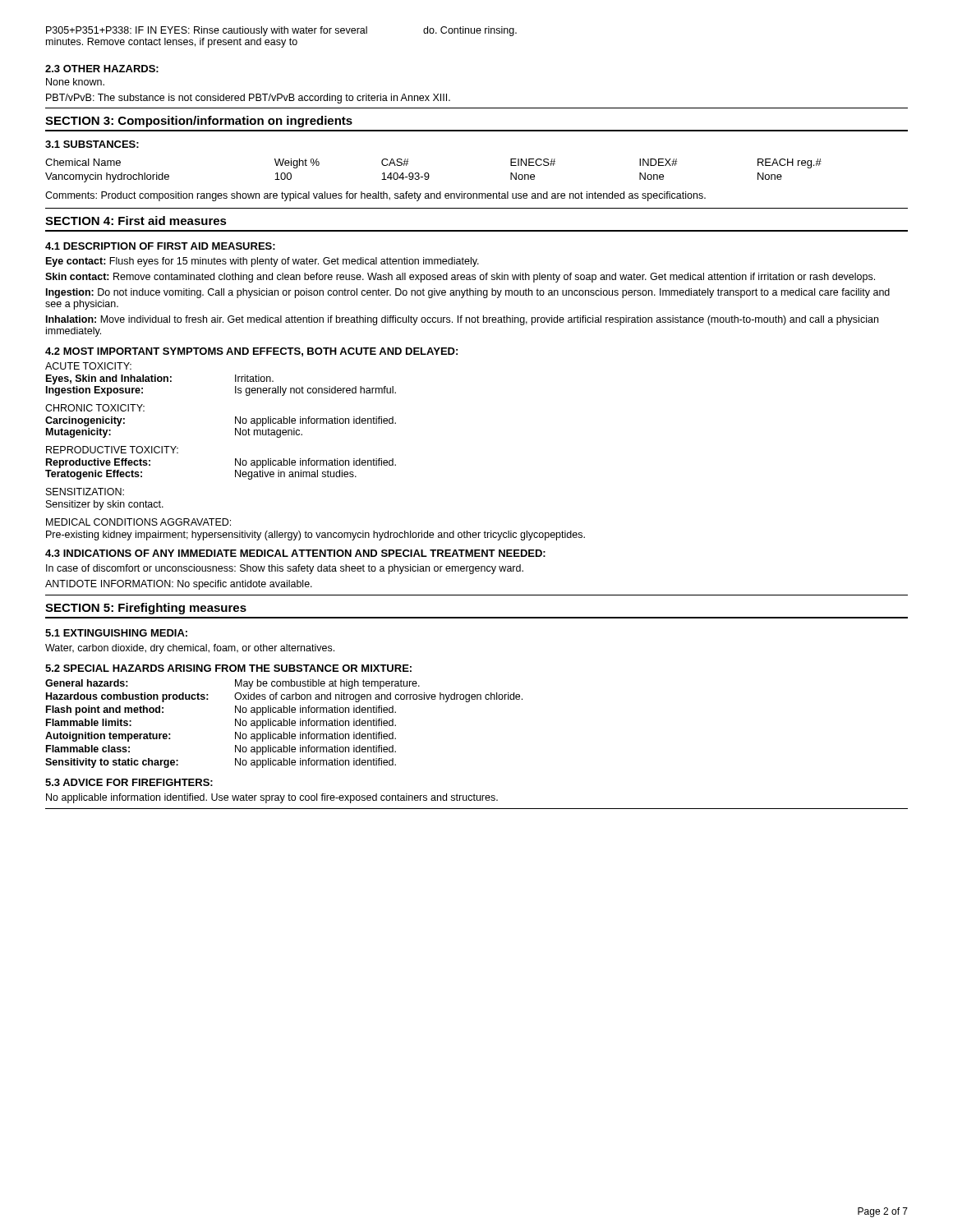The height and width of the screenshot is (1232, 953).
Task: Click on the text block with the text "General hazards: May be combustible"
Action: tap(232, 684)
